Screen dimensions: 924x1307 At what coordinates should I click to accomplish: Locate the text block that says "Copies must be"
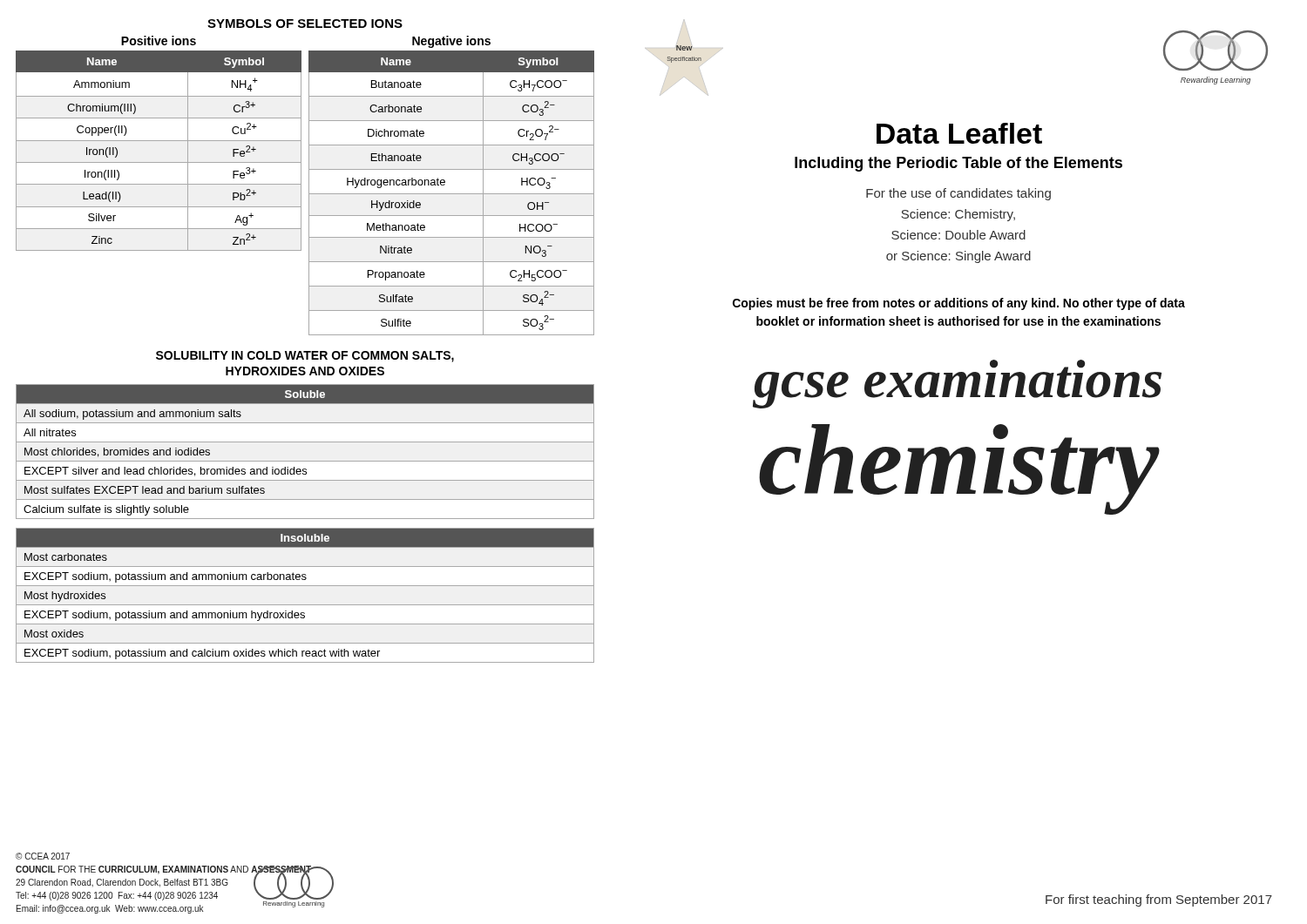click(x=958, y=312)
